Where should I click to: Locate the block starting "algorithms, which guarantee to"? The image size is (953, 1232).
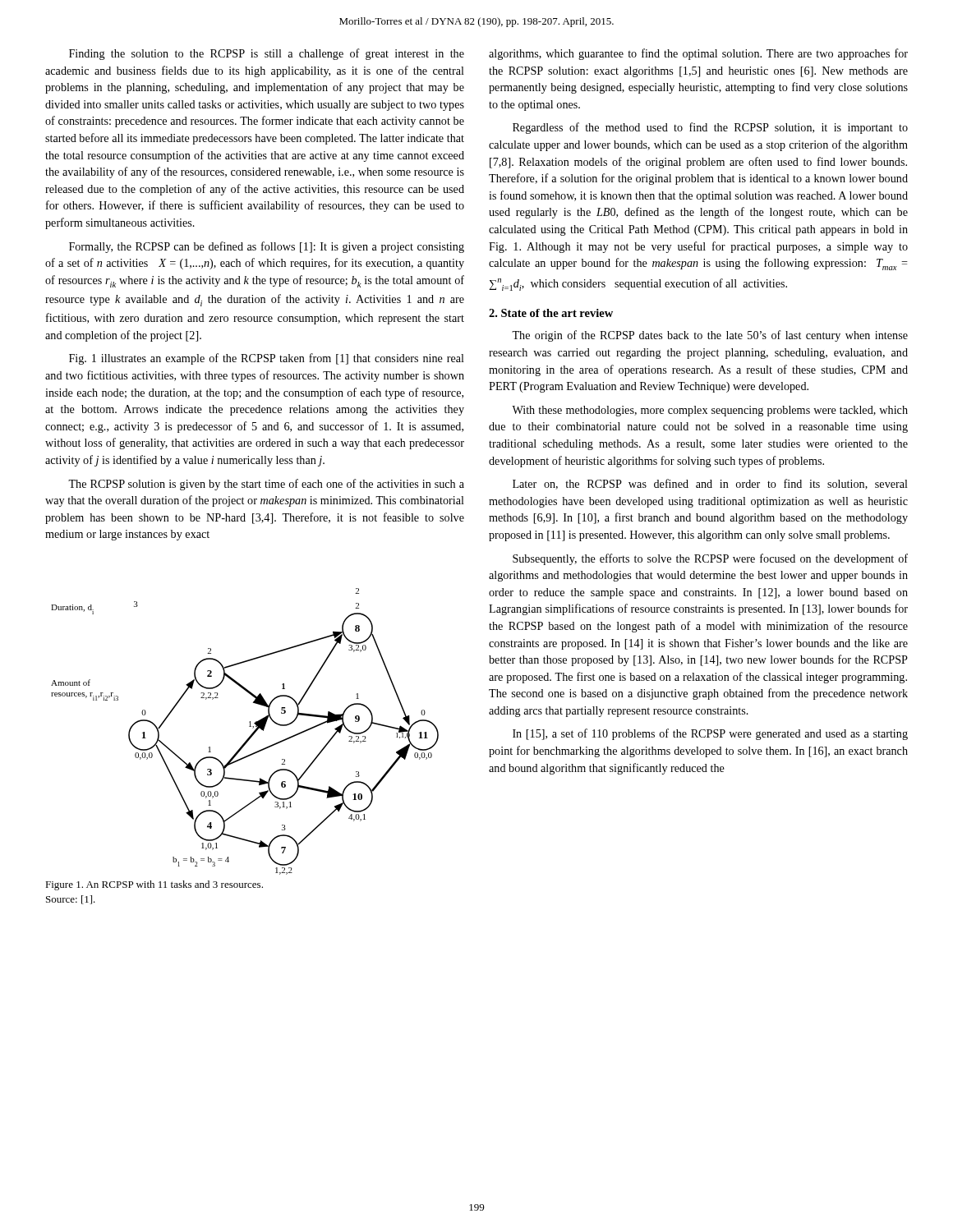(698, 79)
